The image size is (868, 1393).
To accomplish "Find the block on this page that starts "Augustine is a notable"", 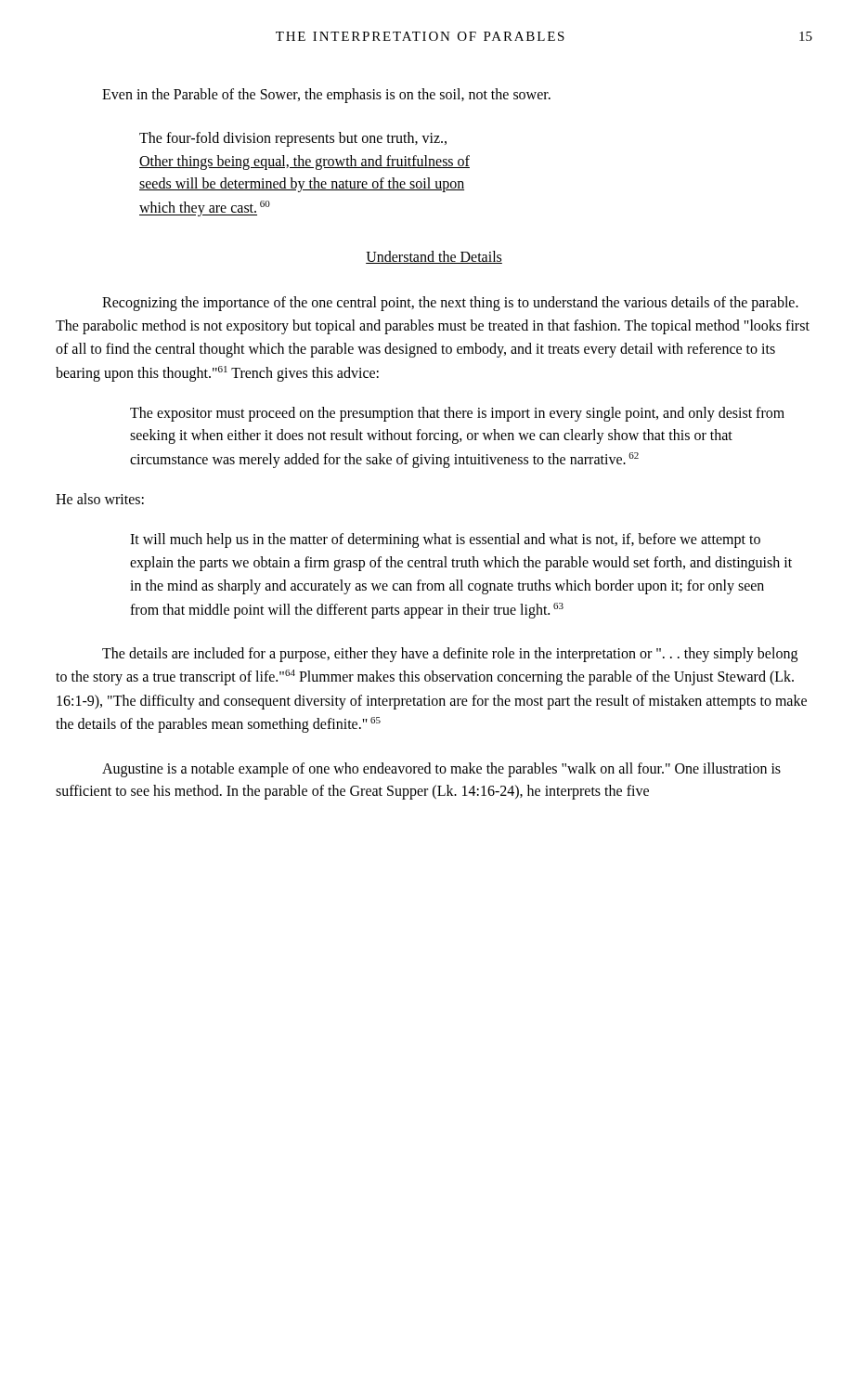I will point(434,780).
